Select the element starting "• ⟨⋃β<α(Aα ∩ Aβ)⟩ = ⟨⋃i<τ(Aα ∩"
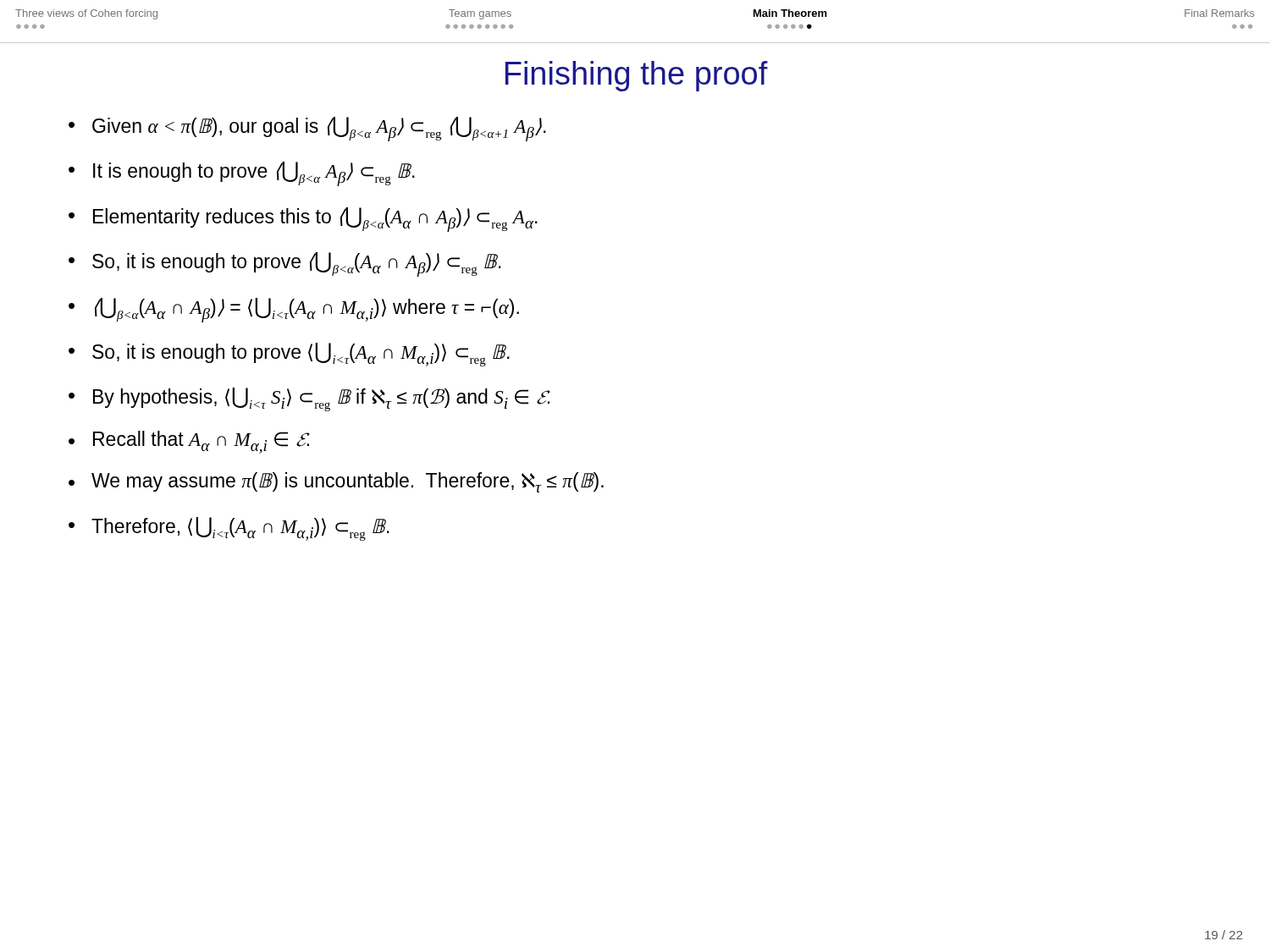1270x952 pixels. (294, 310)
